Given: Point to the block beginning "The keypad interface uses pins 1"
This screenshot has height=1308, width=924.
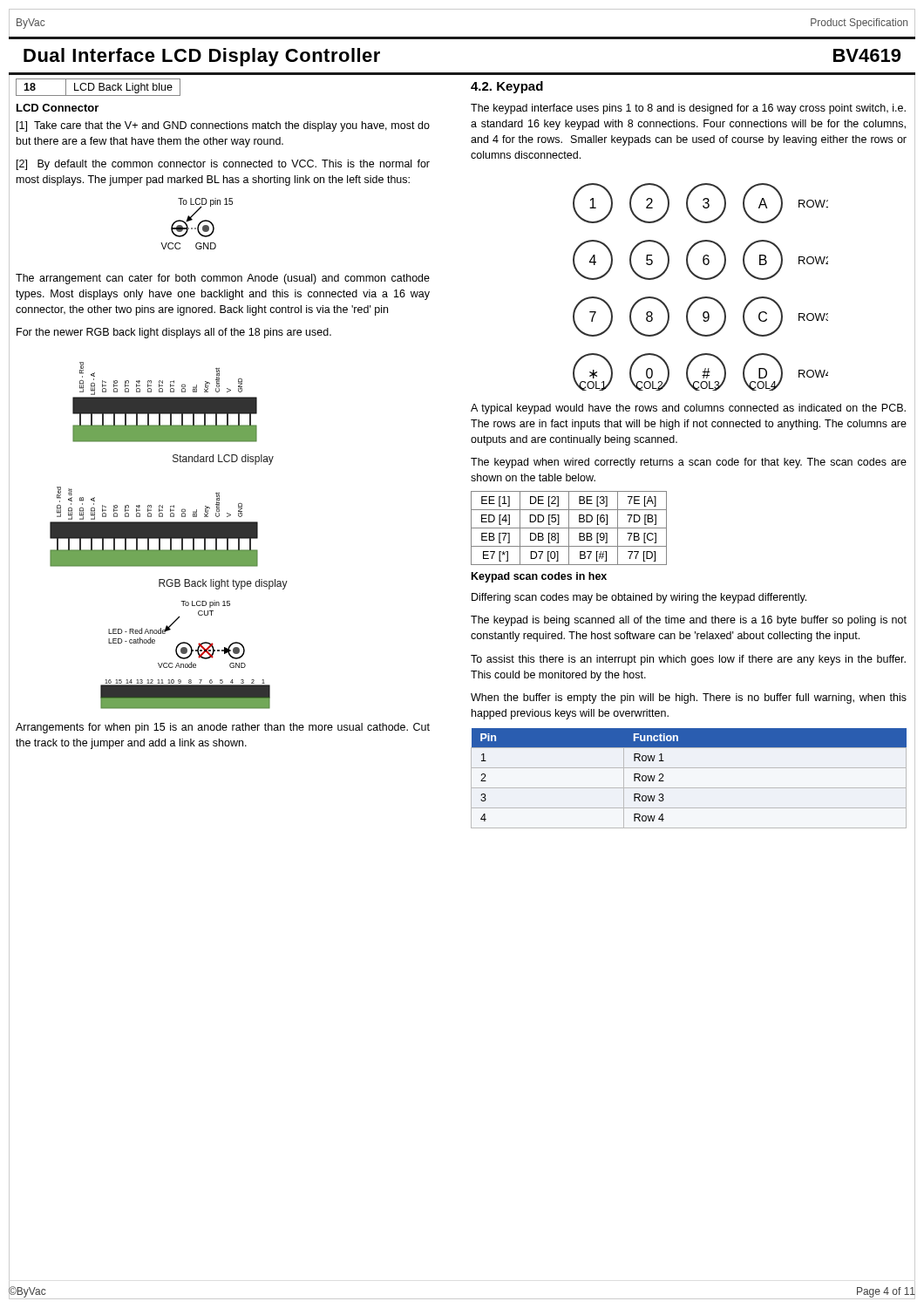Looking at the screenshot, I should [x=689, y=132].
